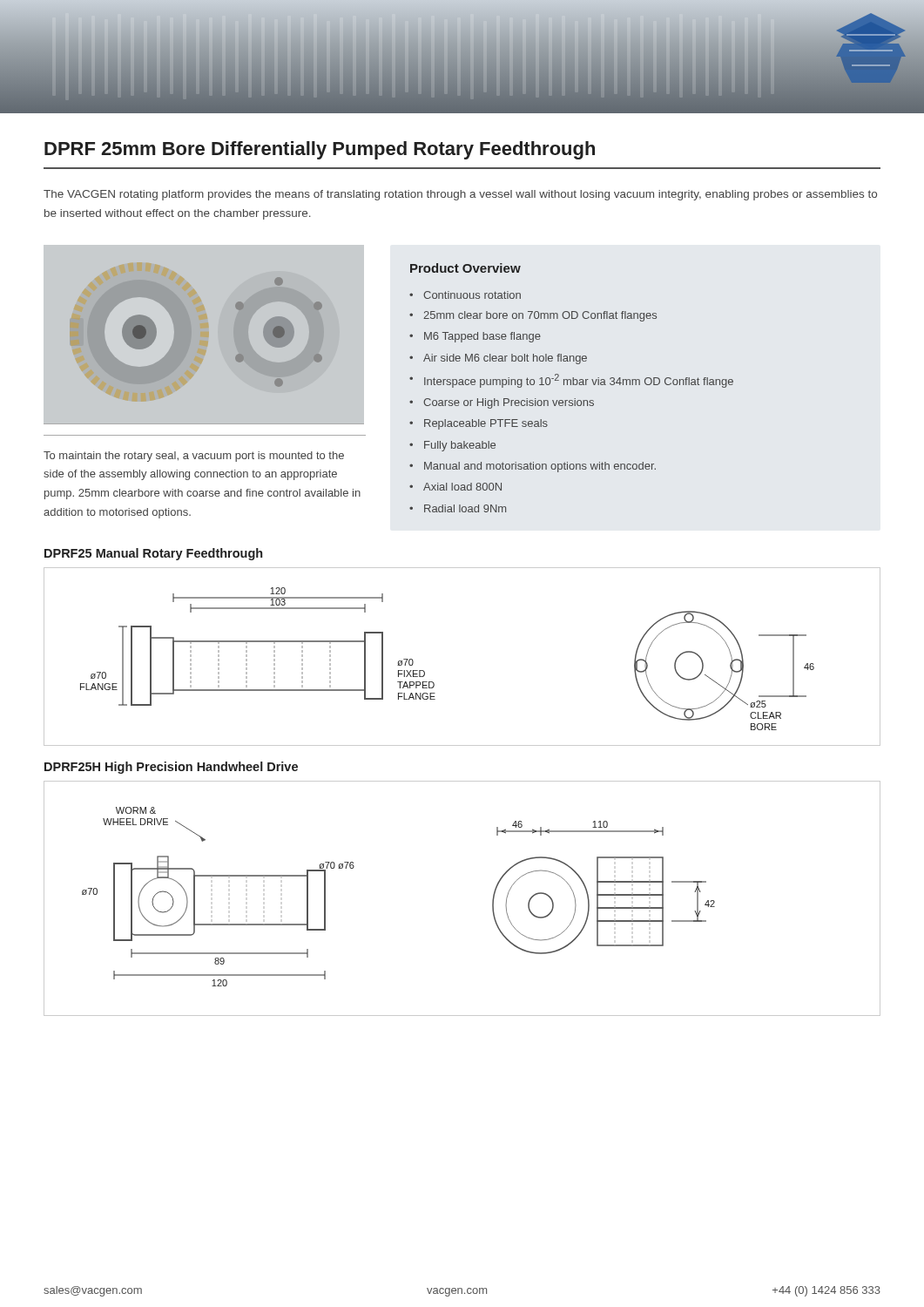924x1307 pixels.
Task: Select the block starting "•M6 Tapped base flange"
Action: tap(475, 337)
